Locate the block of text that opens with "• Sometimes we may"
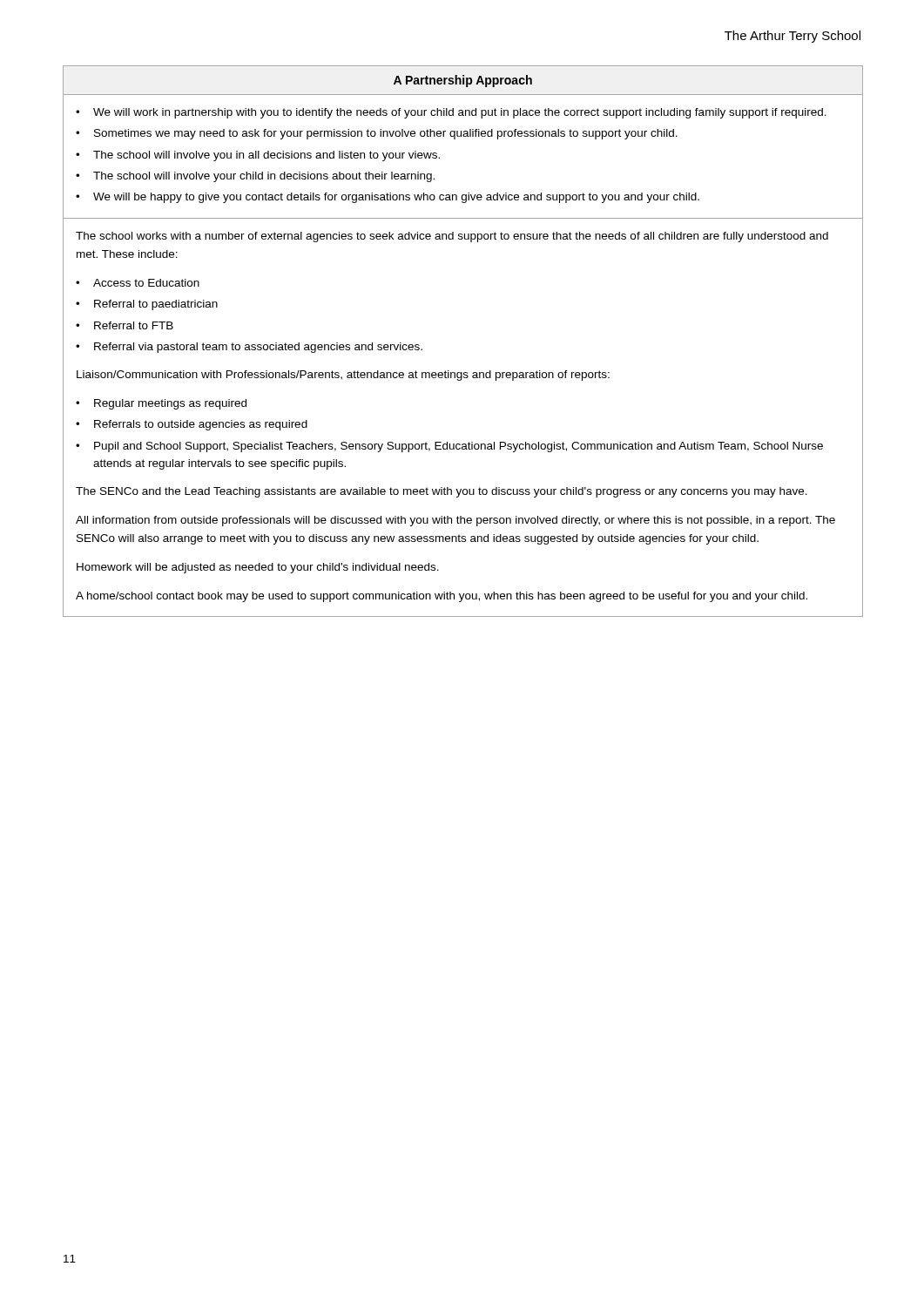924x1307 pixels. click(x=463, y=134)
